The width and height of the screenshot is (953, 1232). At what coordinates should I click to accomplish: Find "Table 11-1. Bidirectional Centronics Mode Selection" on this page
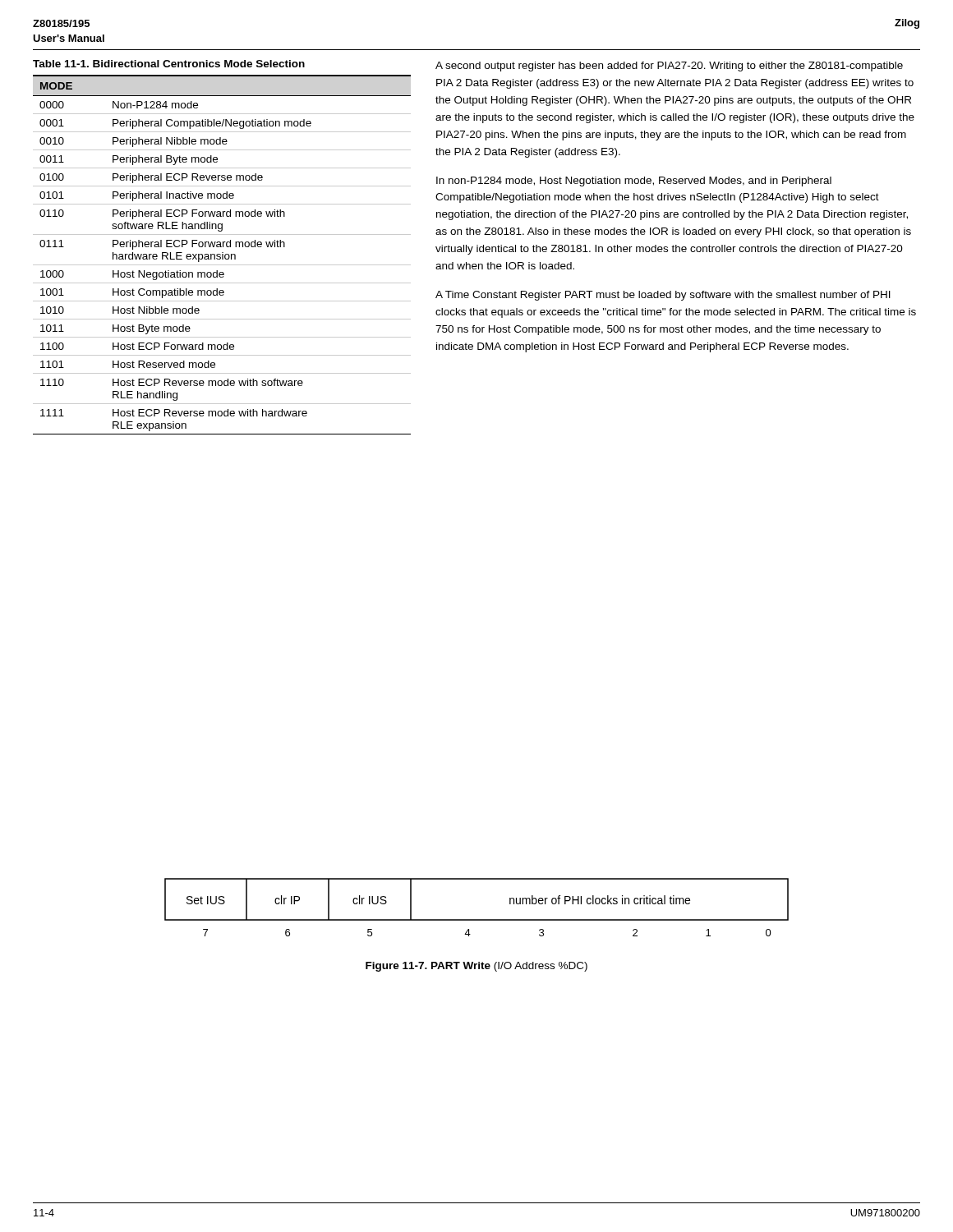coord(169,64)
